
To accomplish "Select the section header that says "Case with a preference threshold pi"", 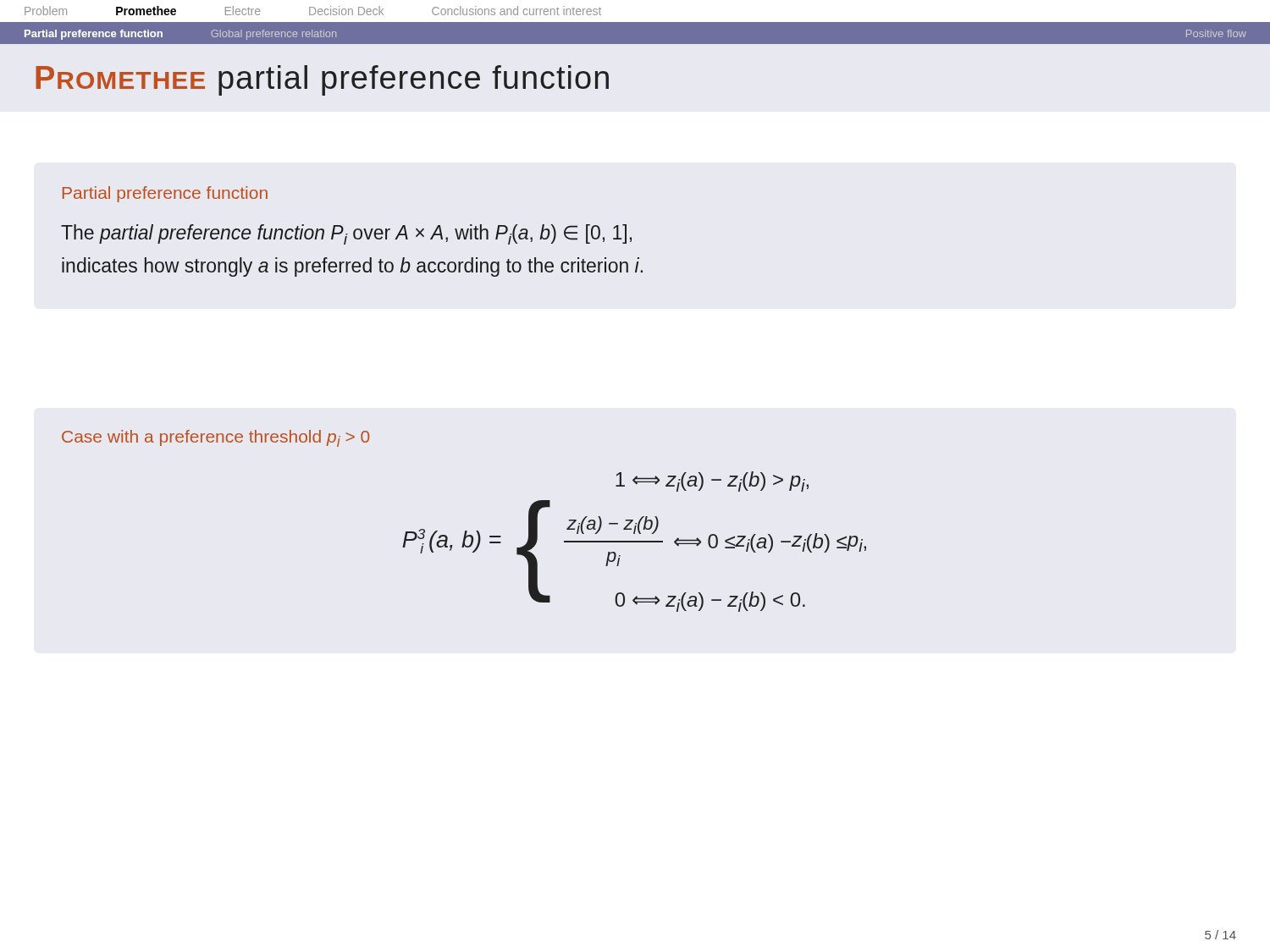I will tap(216, 438).
